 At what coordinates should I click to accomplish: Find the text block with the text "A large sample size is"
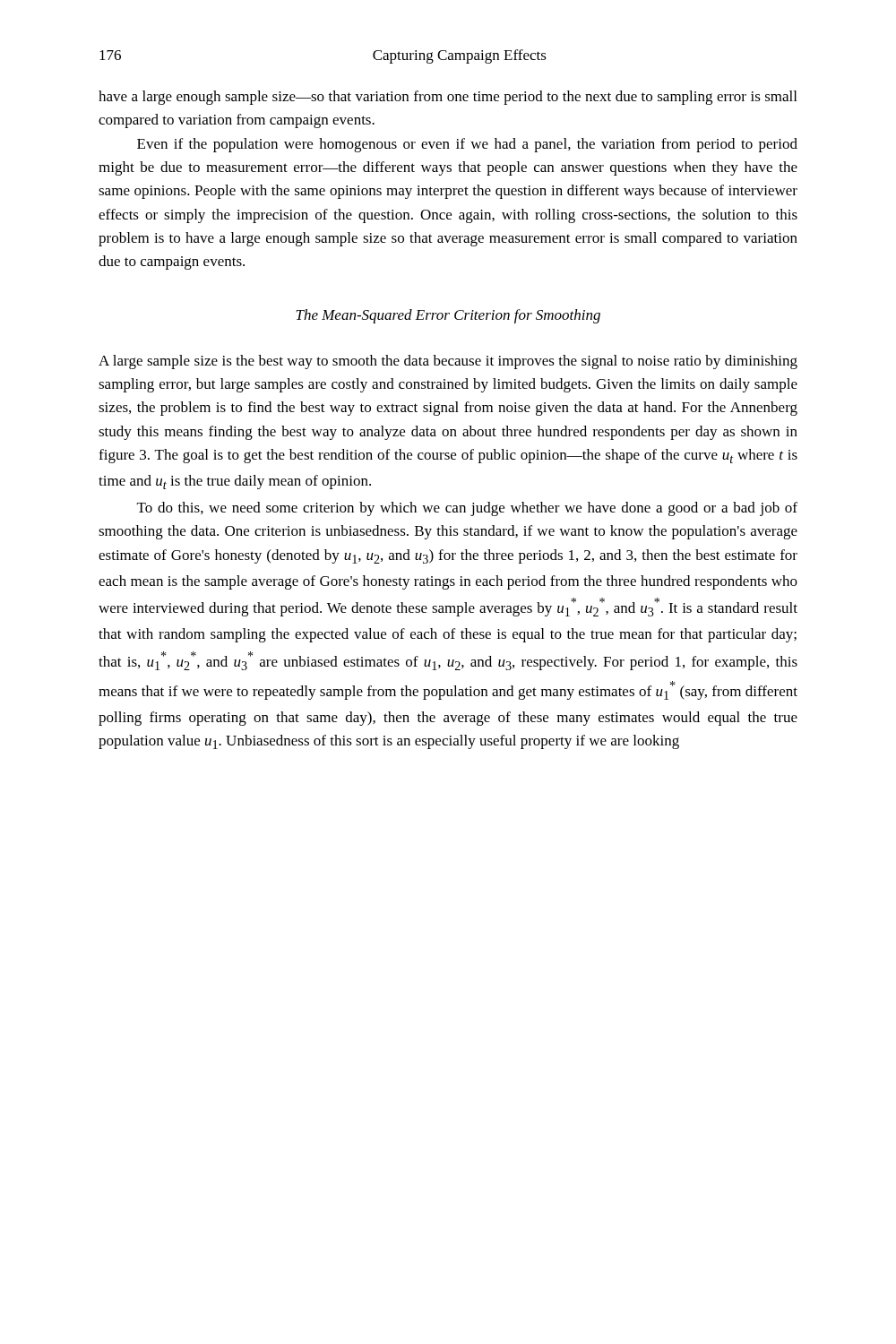coord(448,422)
